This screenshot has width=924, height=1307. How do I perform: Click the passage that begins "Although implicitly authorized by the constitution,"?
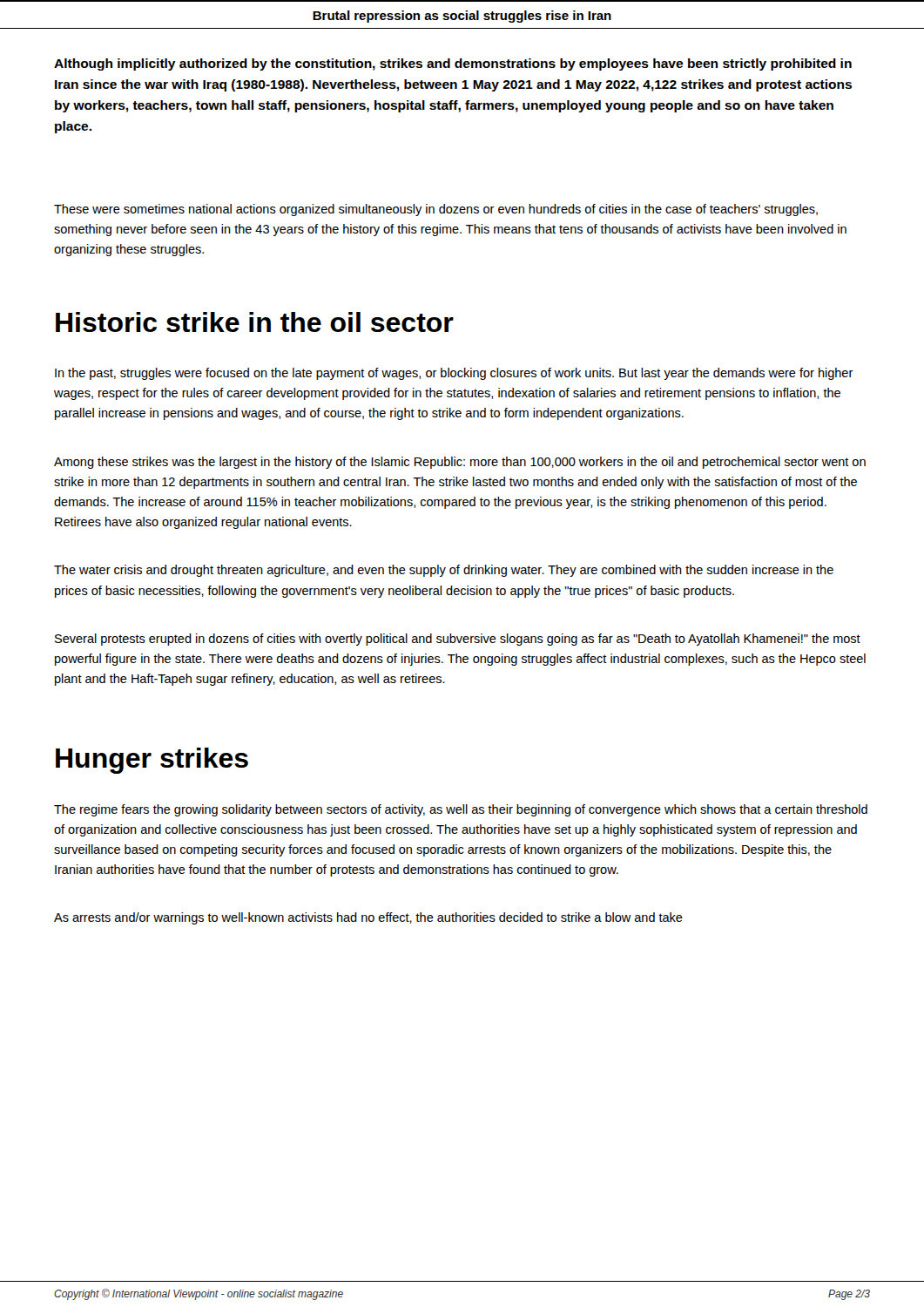[453, 95]
